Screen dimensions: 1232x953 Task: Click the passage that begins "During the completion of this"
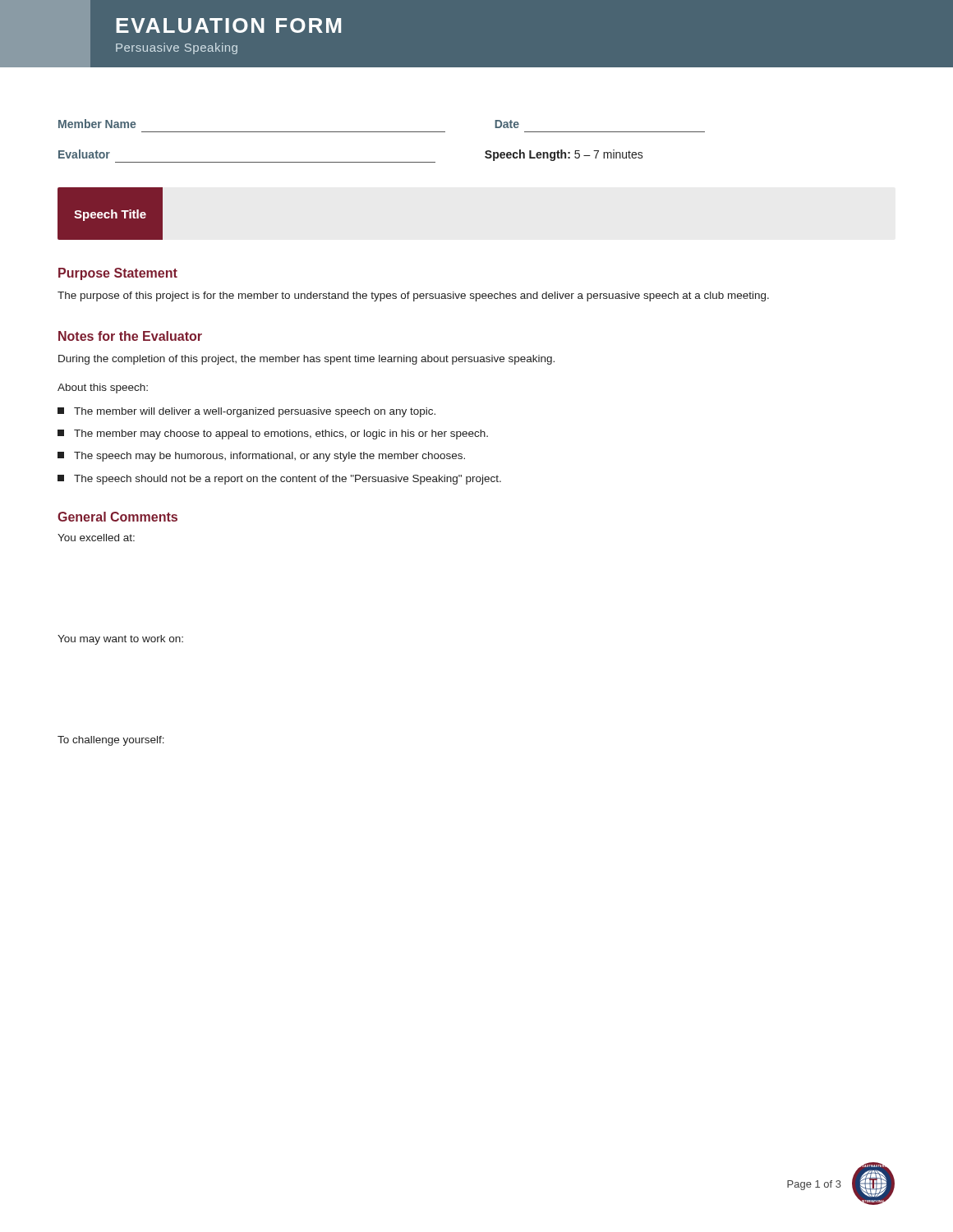pos(307,358)
